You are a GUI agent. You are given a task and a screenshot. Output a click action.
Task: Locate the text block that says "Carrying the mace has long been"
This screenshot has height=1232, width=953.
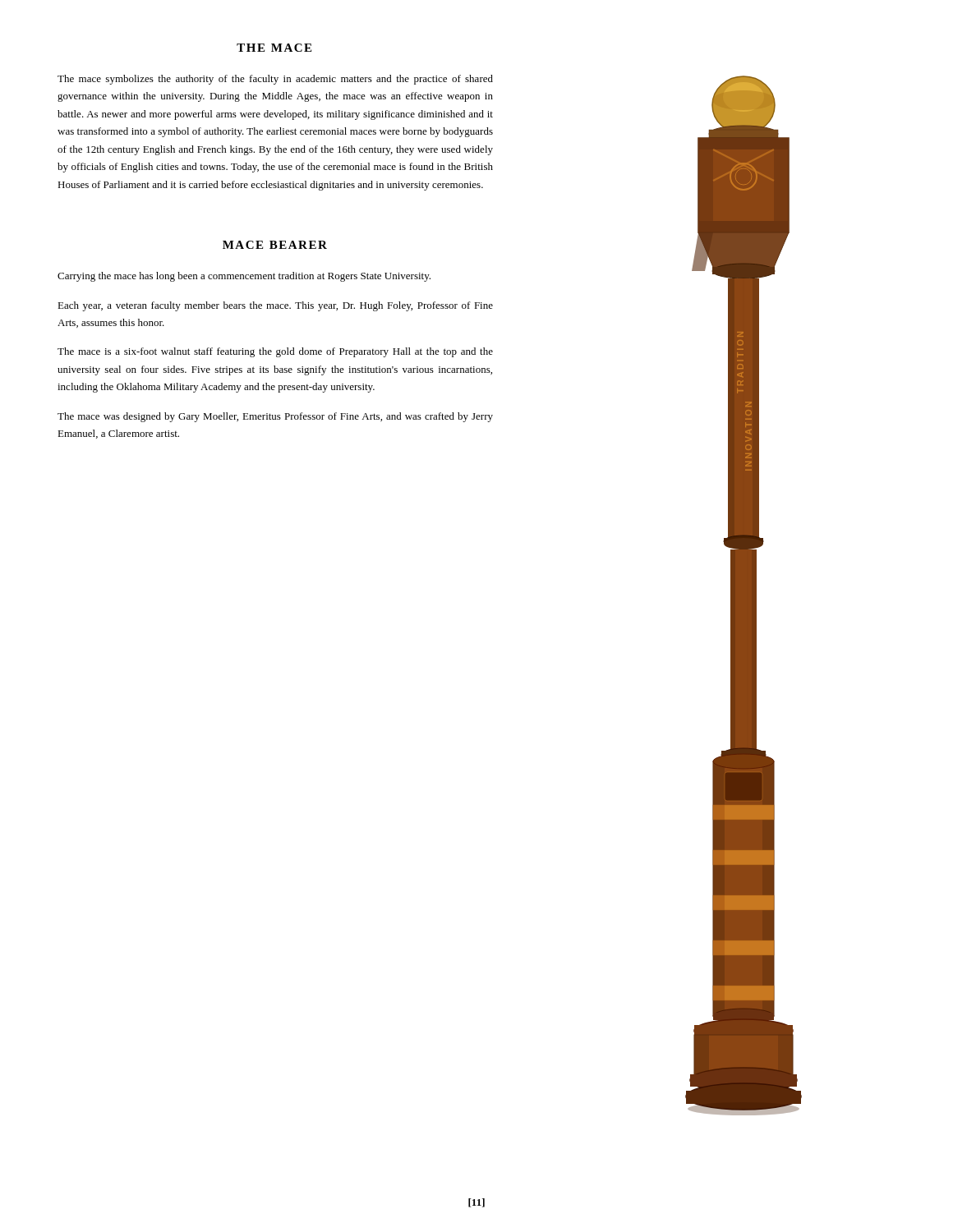tap(244, 276)
